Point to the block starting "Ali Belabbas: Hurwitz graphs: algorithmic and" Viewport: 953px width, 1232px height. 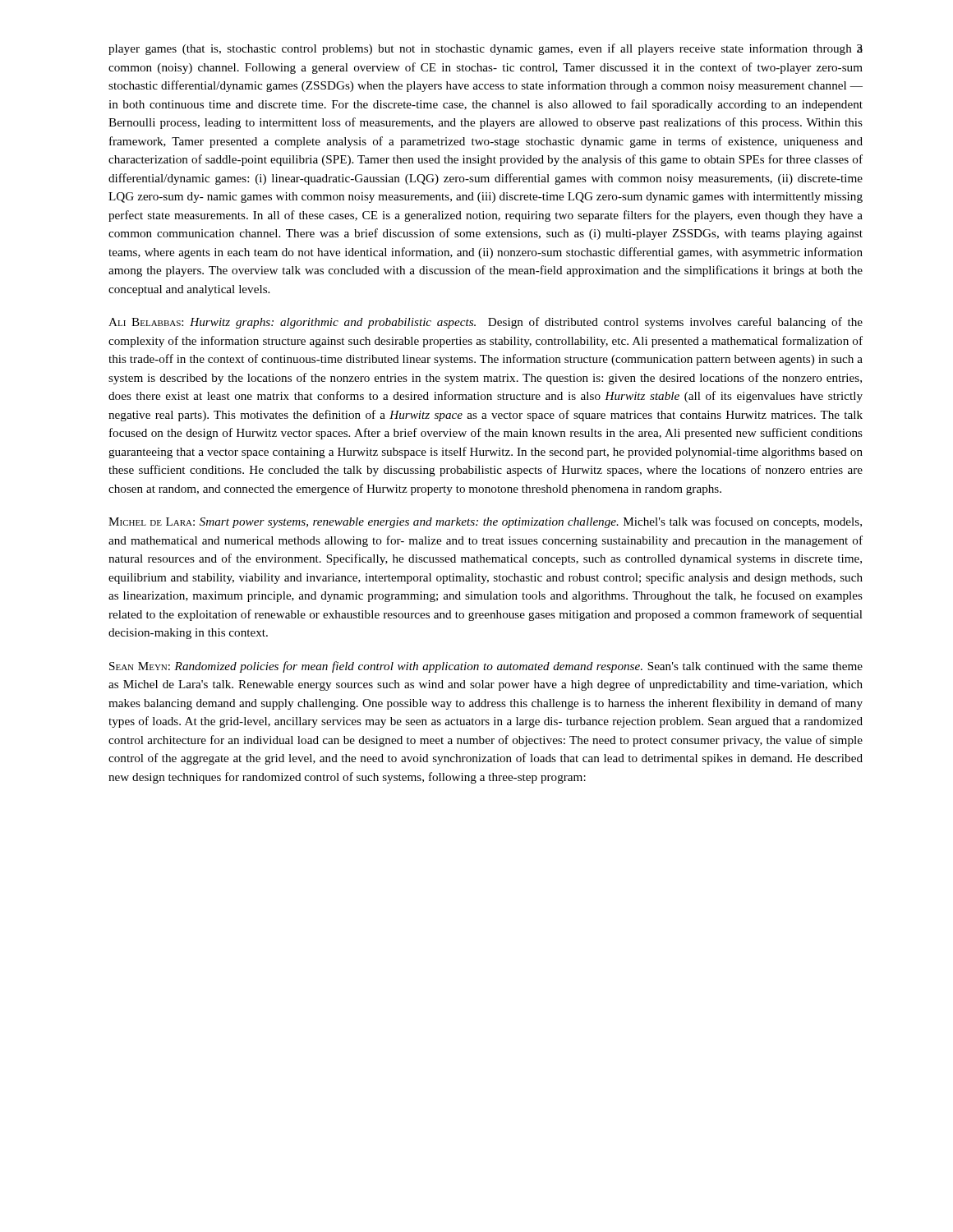[x=486, y=405]
